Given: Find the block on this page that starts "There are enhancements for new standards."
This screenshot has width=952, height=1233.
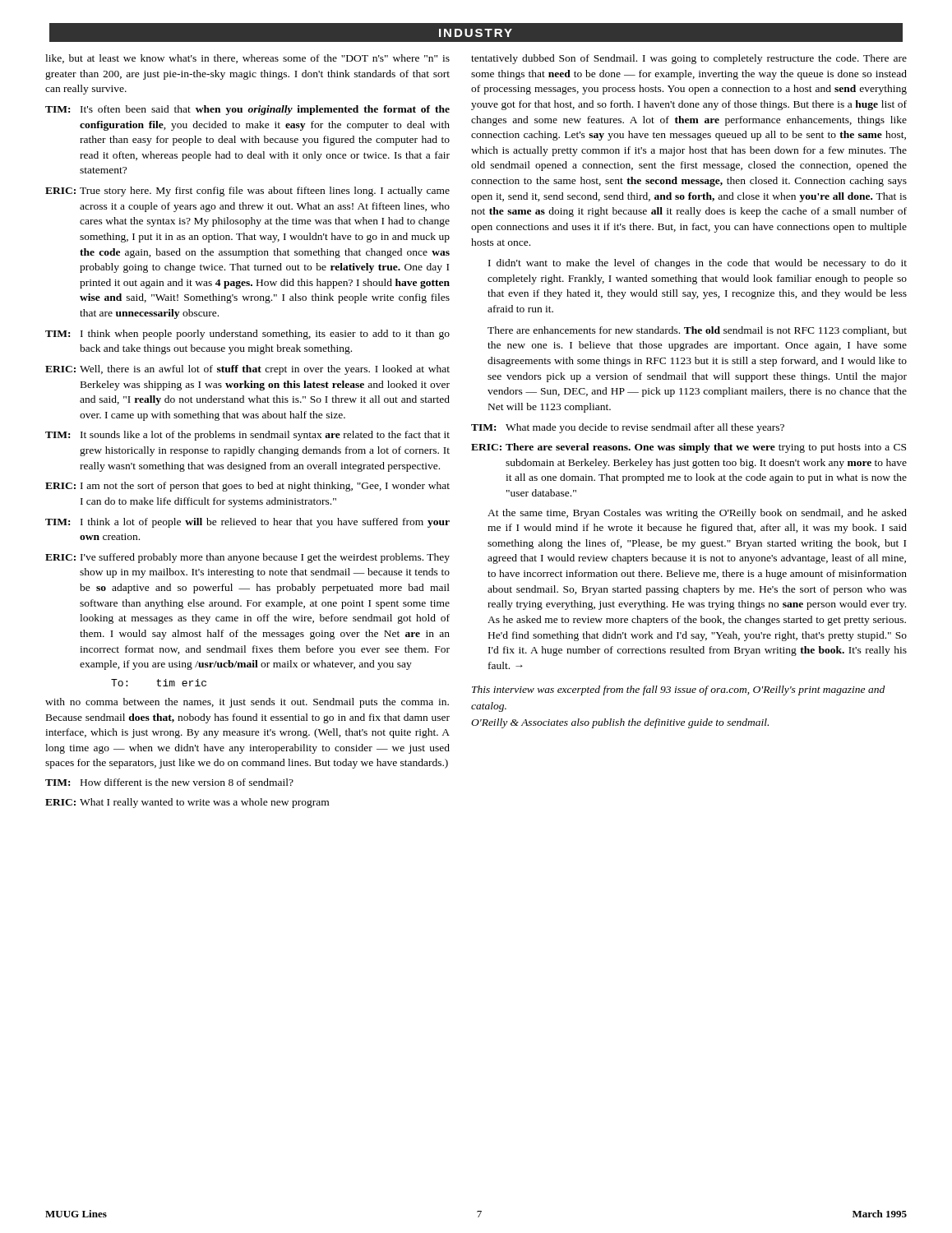Looking at the screenshot, I should [697, 368].
